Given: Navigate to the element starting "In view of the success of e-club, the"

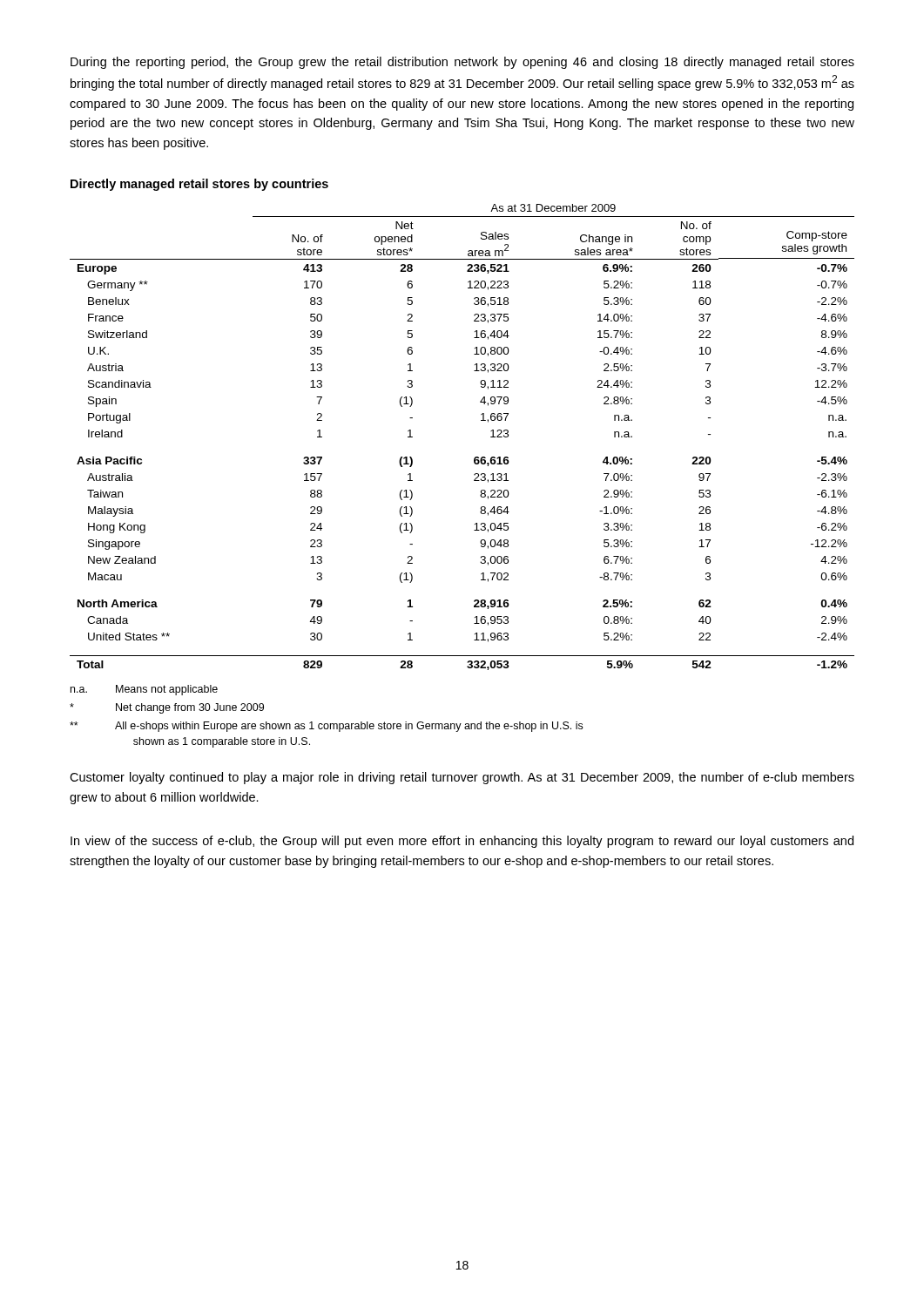Looking at the screenshot, I should (x=462, y=851).
